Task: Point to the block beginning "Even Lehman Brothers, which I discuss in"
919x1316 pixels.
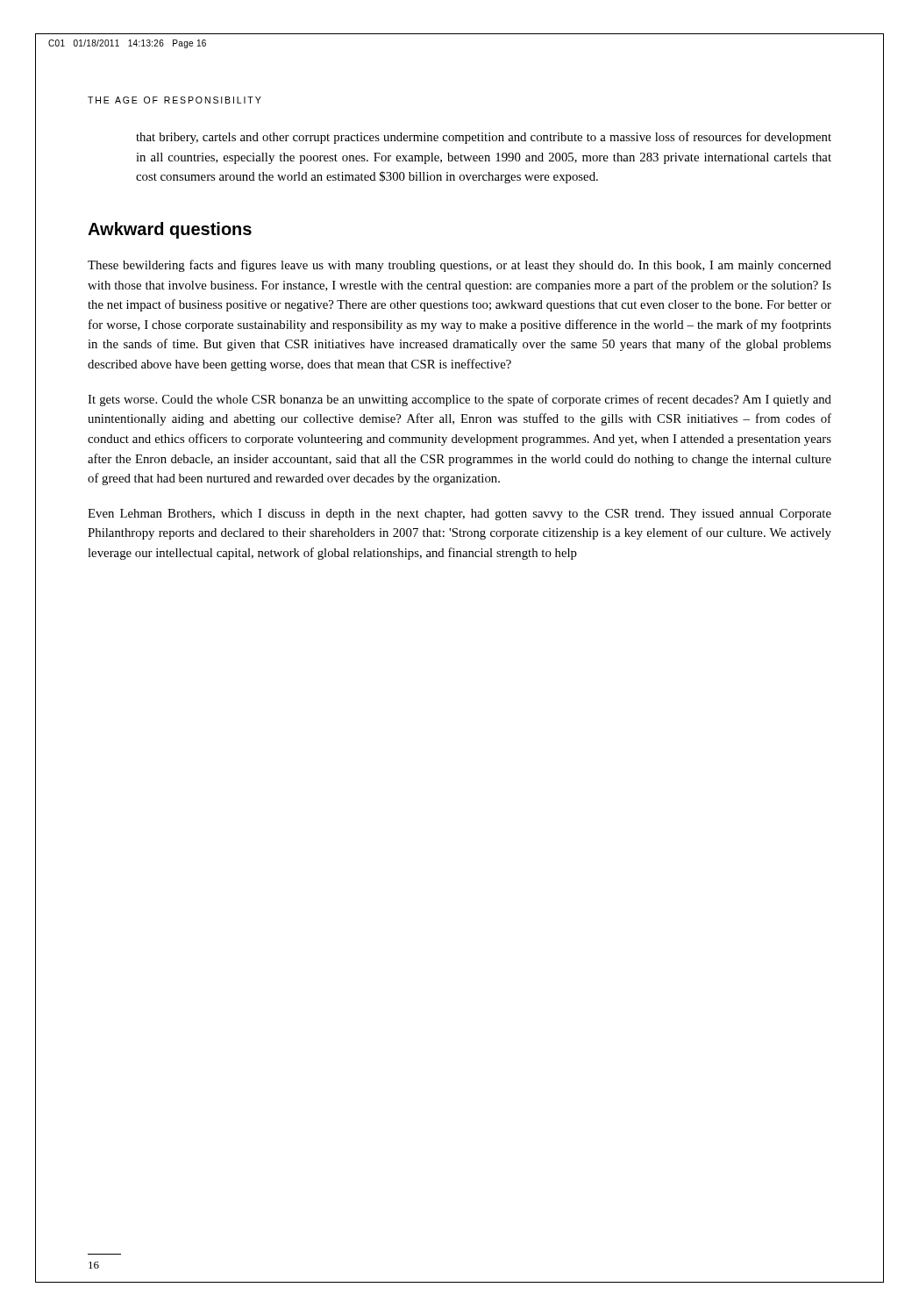Action: [460, 533]
